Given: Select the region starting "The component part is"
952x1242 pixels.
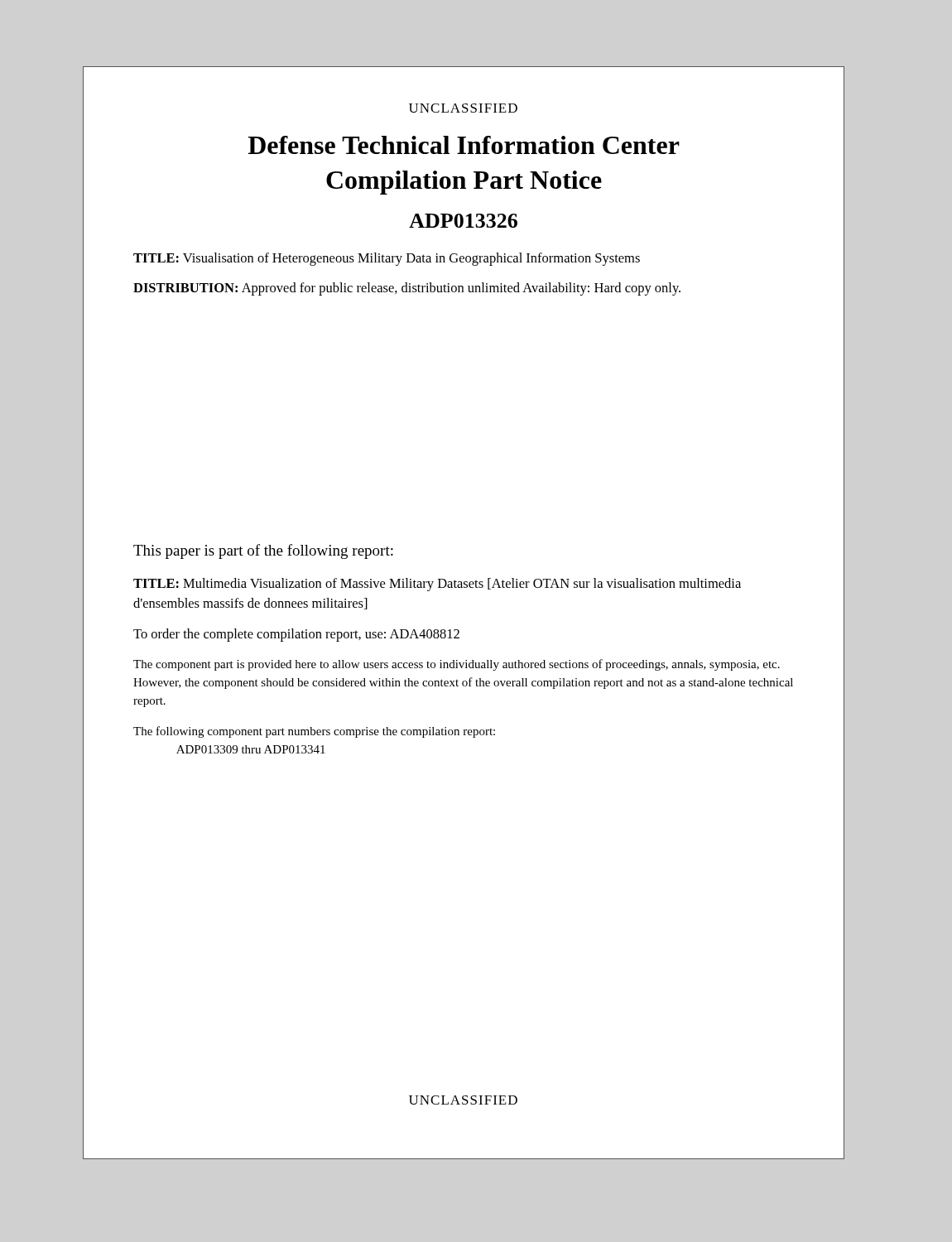Looking at the screenshot, I should 463,682.
